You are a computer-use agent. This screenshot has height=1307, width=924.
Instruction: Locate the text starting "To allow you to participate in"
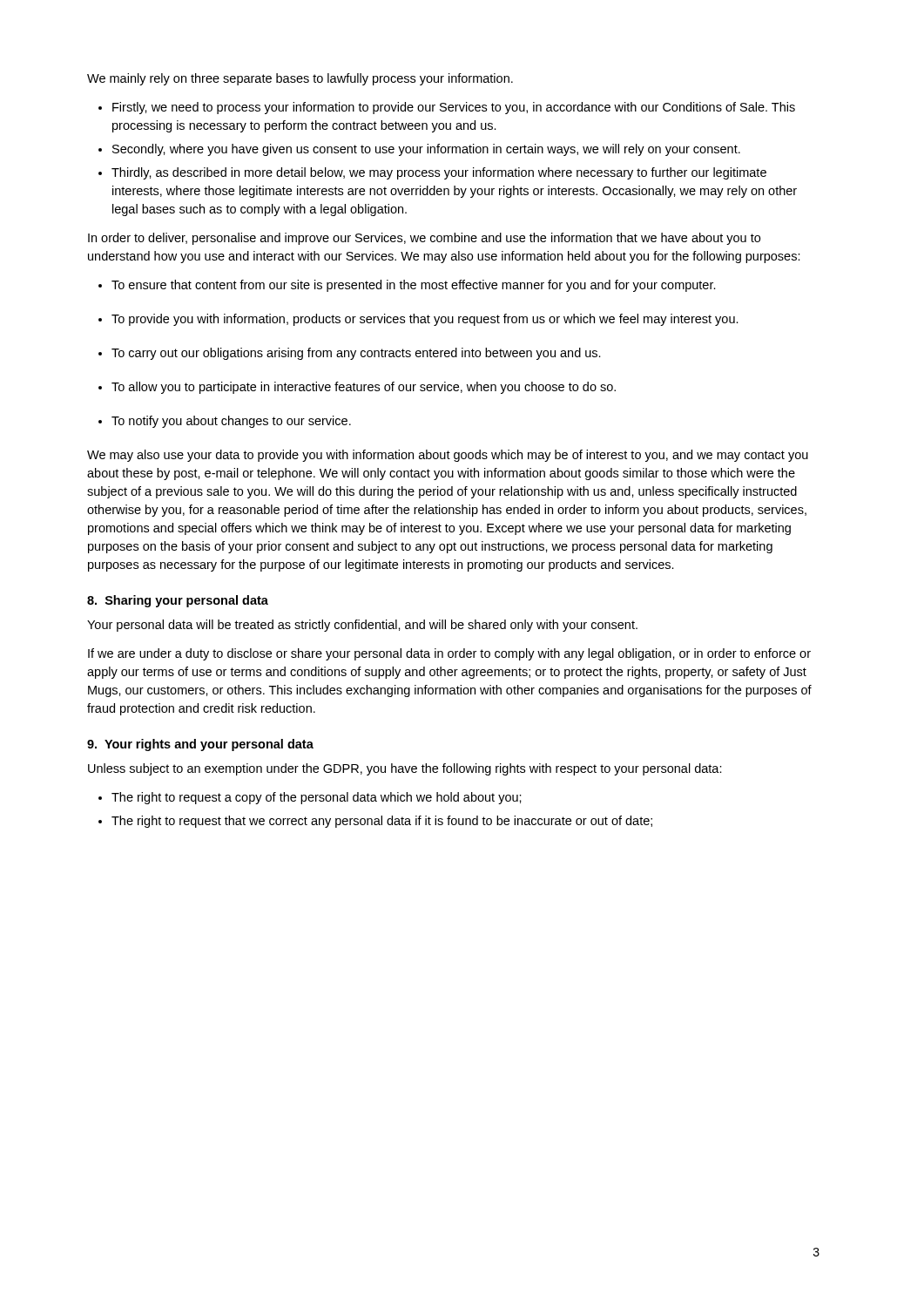click(x=364, y=387)
